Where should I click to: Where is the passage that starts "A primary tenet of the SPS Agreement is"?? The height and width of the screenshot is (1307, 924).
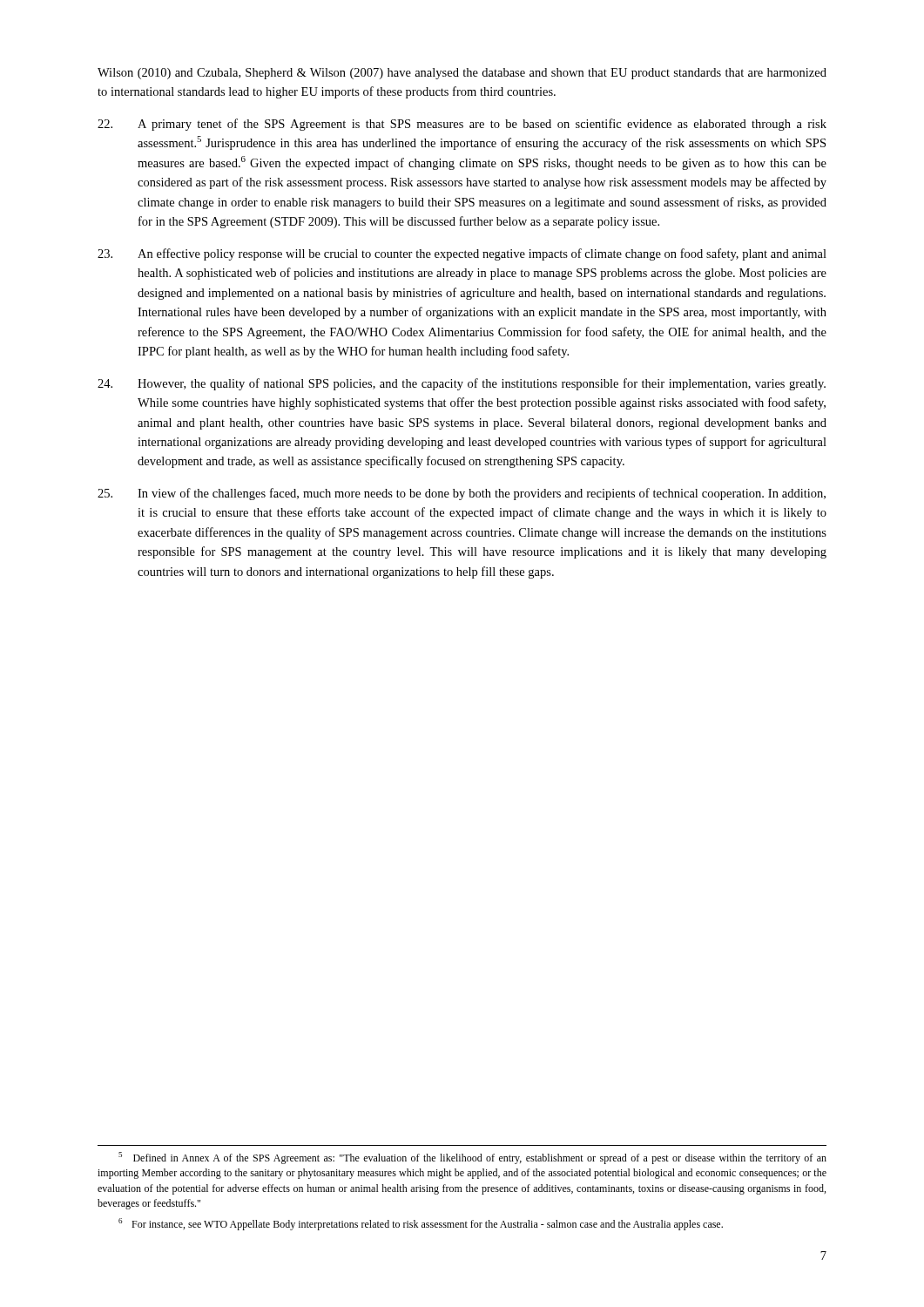pos(462,173)
